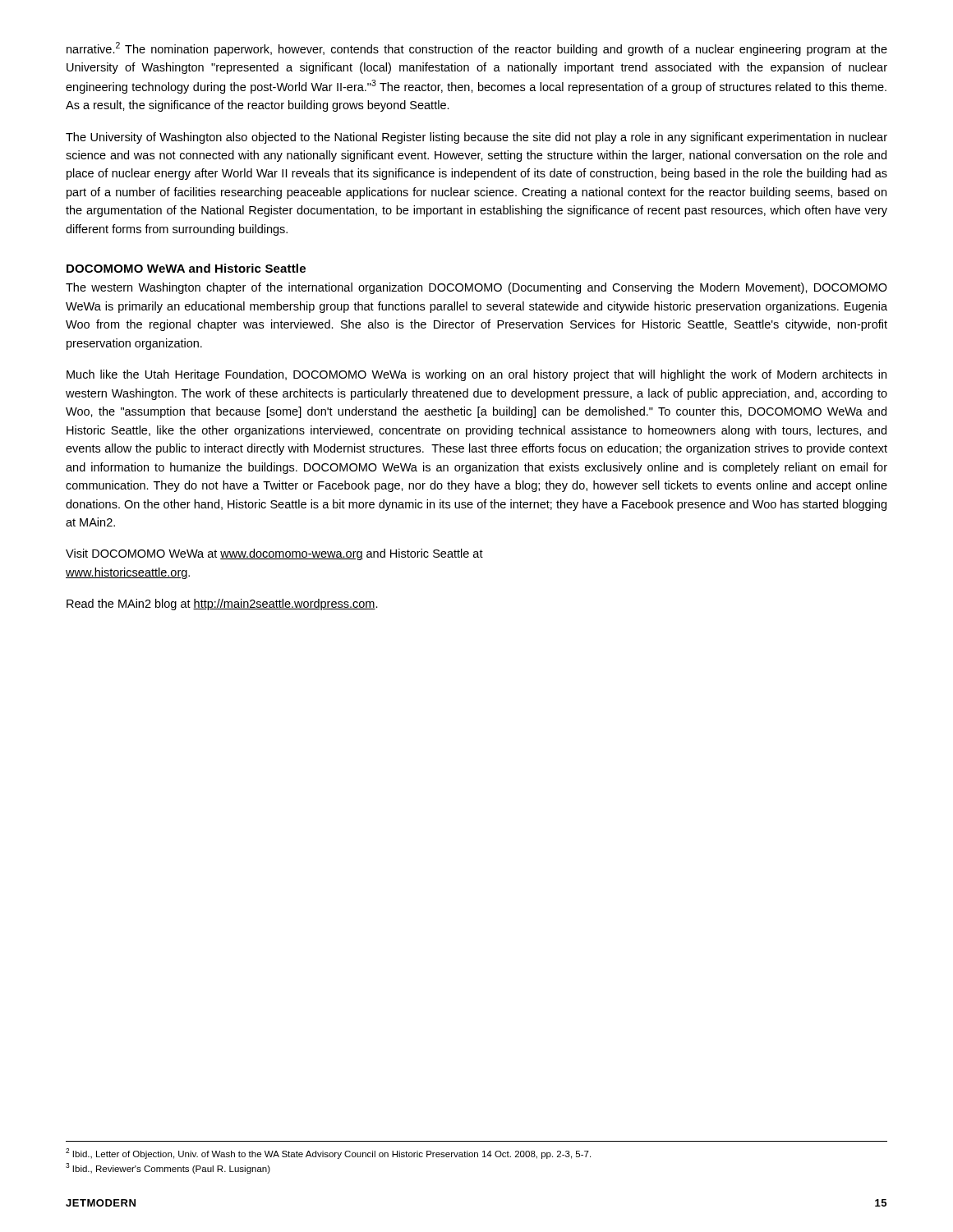The image size is (953, 1232).
Task: Locate the text block that says "Visit DOCOMOMO WeWa at"
Action: tap(274, 563)
